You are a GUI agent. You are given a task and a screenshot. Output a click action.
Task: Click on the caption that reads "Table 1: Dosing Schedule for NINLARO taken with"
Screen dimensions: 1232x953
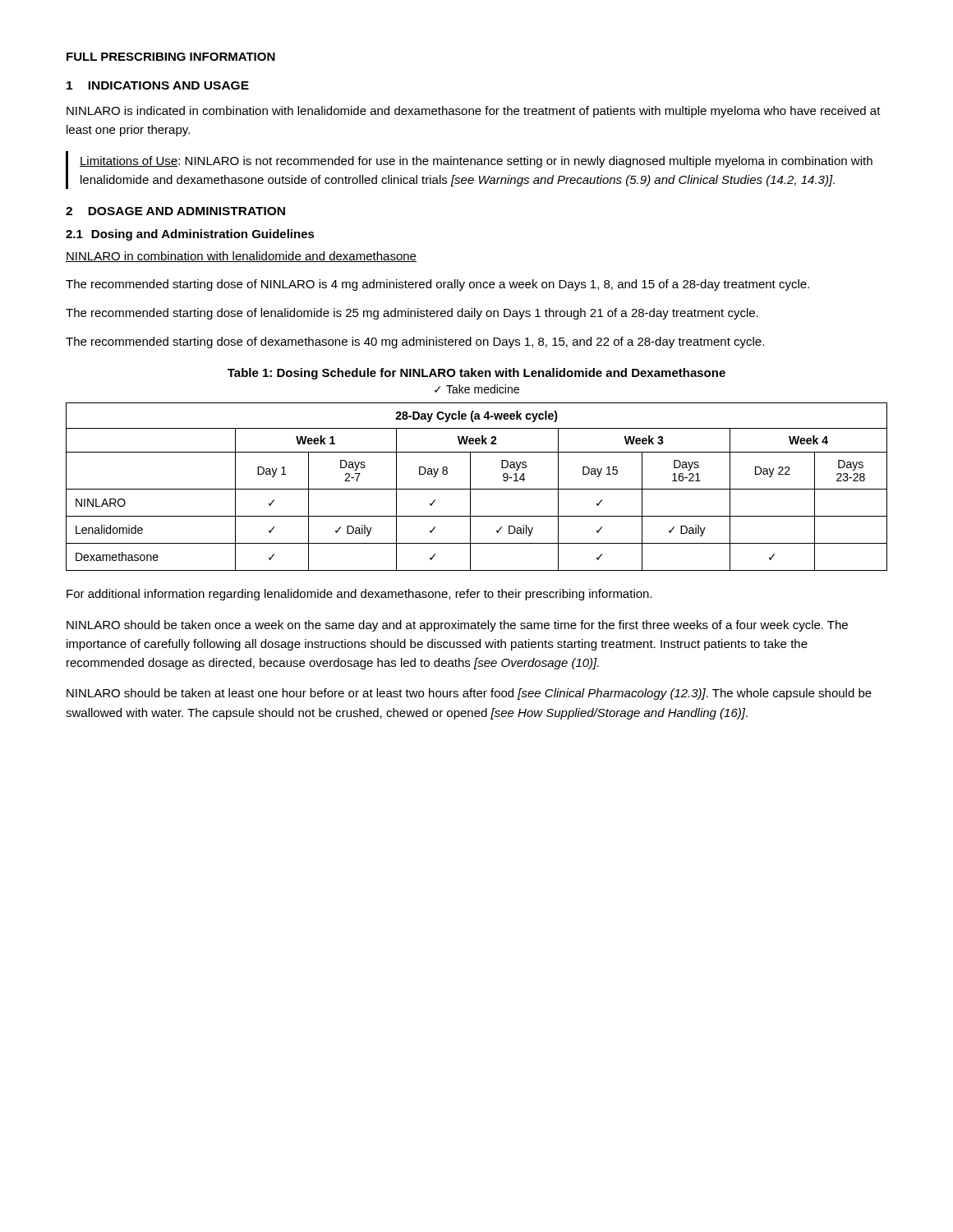476,373
